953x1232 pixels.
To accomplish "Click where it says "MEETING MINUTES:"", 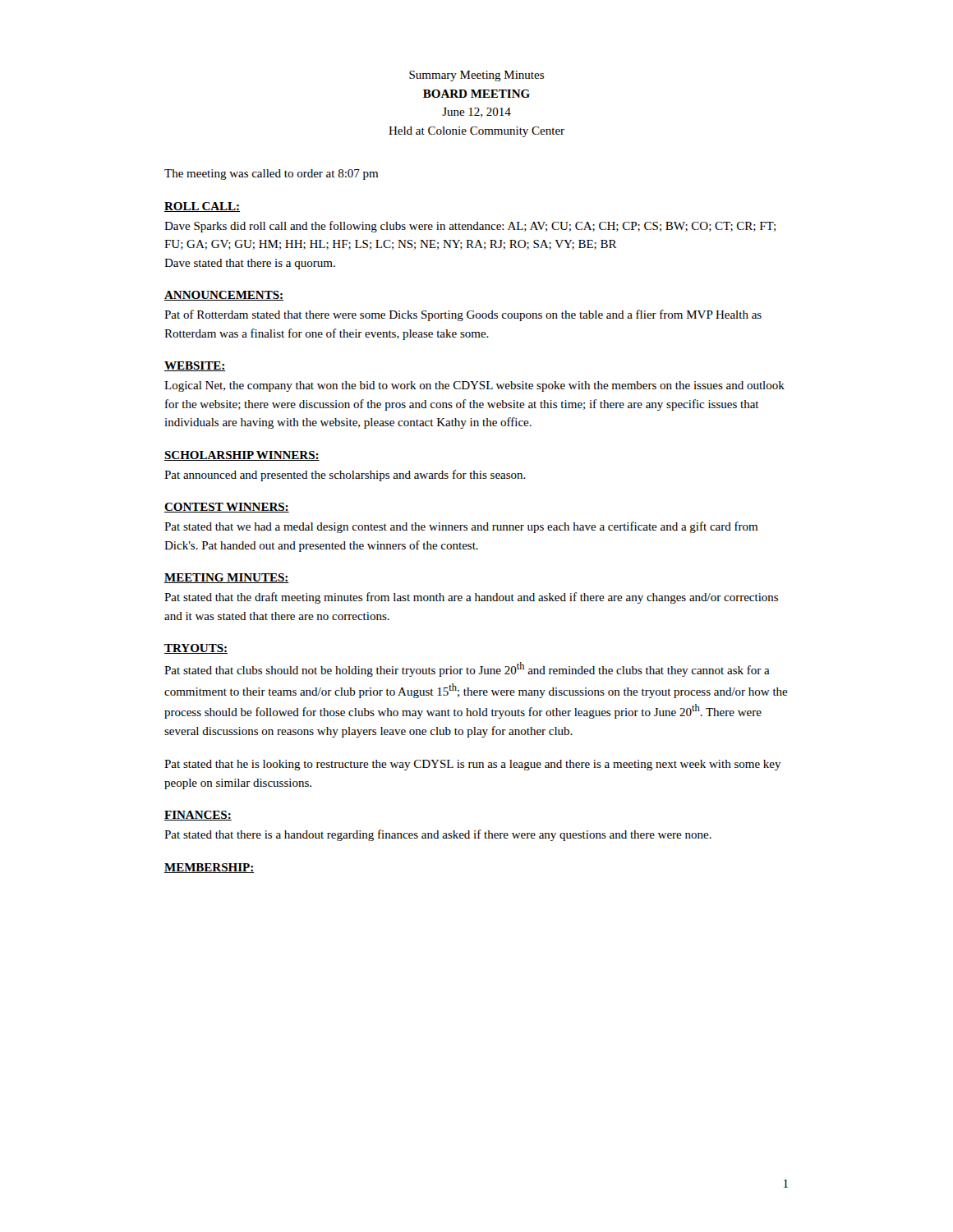I will 226,577.
